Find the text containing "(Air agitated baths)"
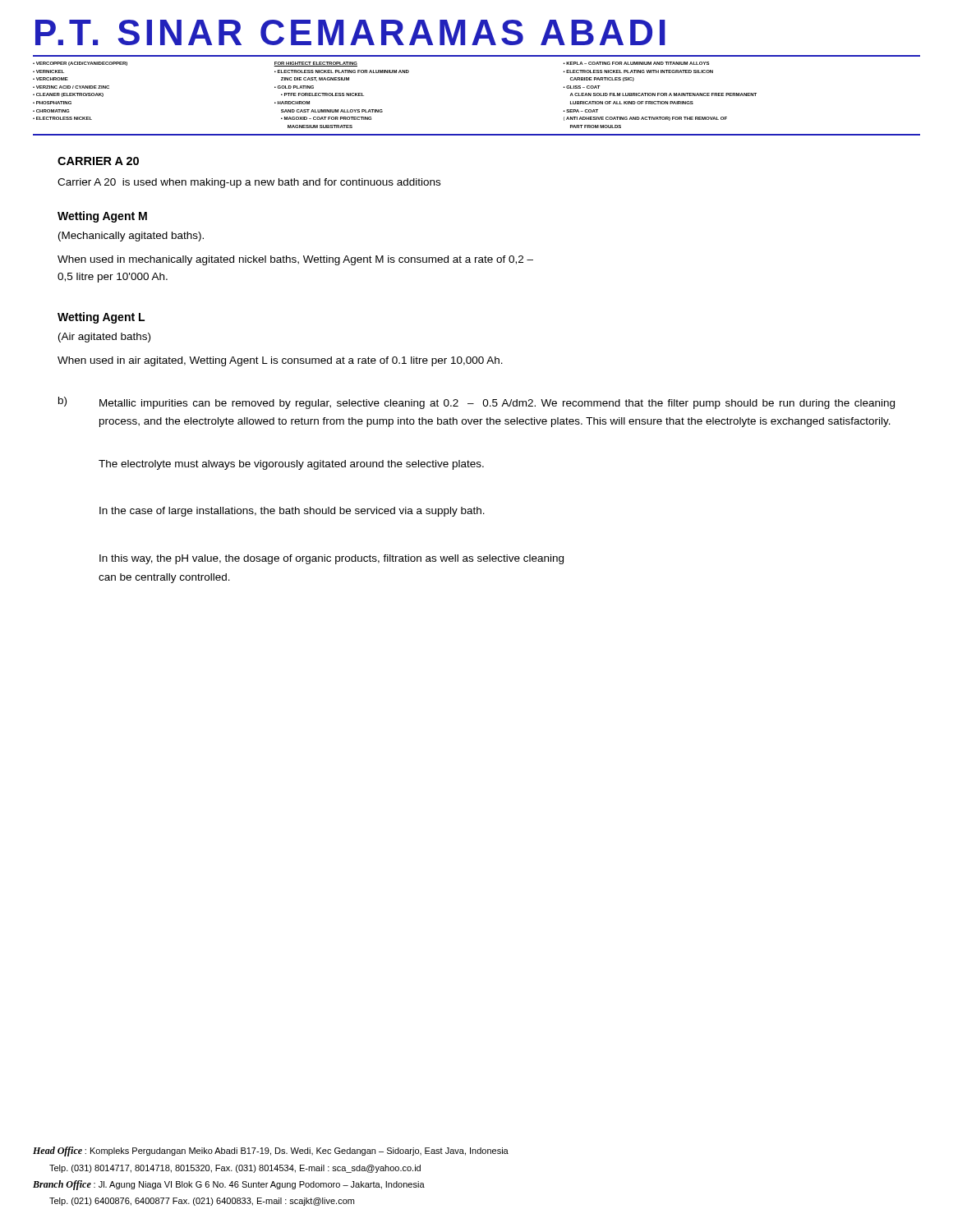Viewport: 953px width, 1232px height. click(104, 336)
